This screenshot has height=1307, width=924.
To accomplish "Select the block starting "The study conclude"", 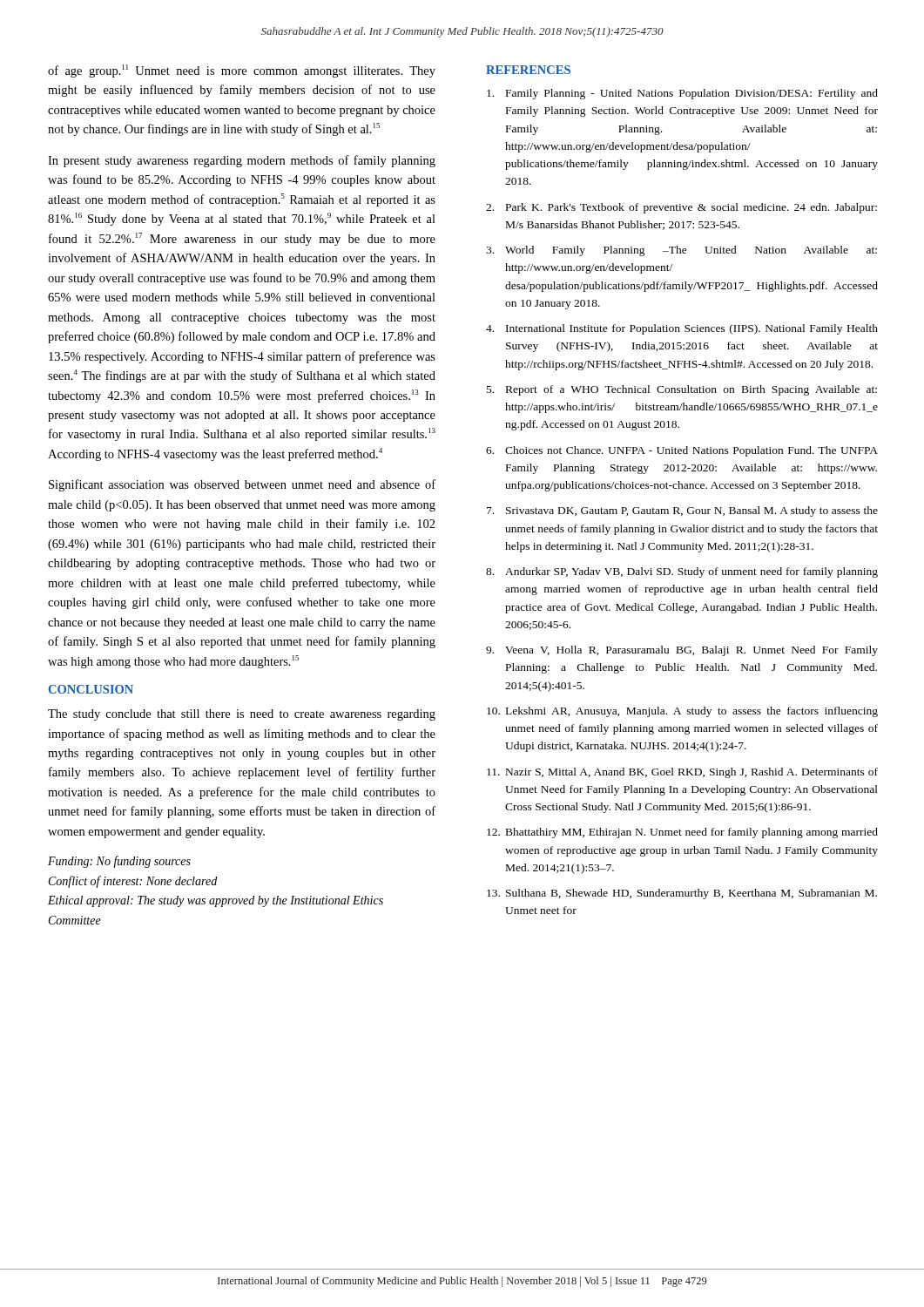I will coord(242,772).
